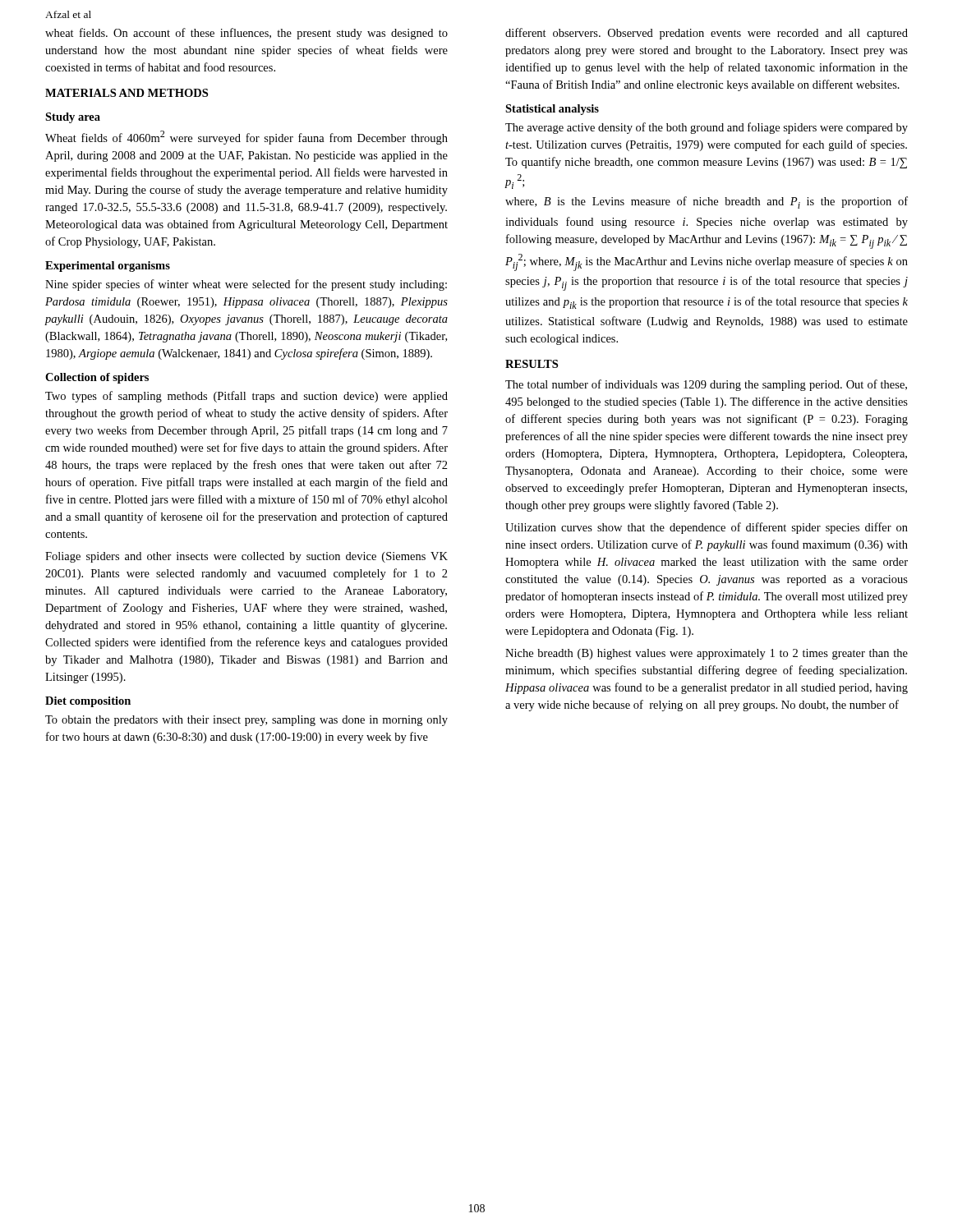The width and height of the screenshot is (953, 1232).
Task: Locate the passage starting "wheat fields. On account of these influences,"
Action: [246, 51]
